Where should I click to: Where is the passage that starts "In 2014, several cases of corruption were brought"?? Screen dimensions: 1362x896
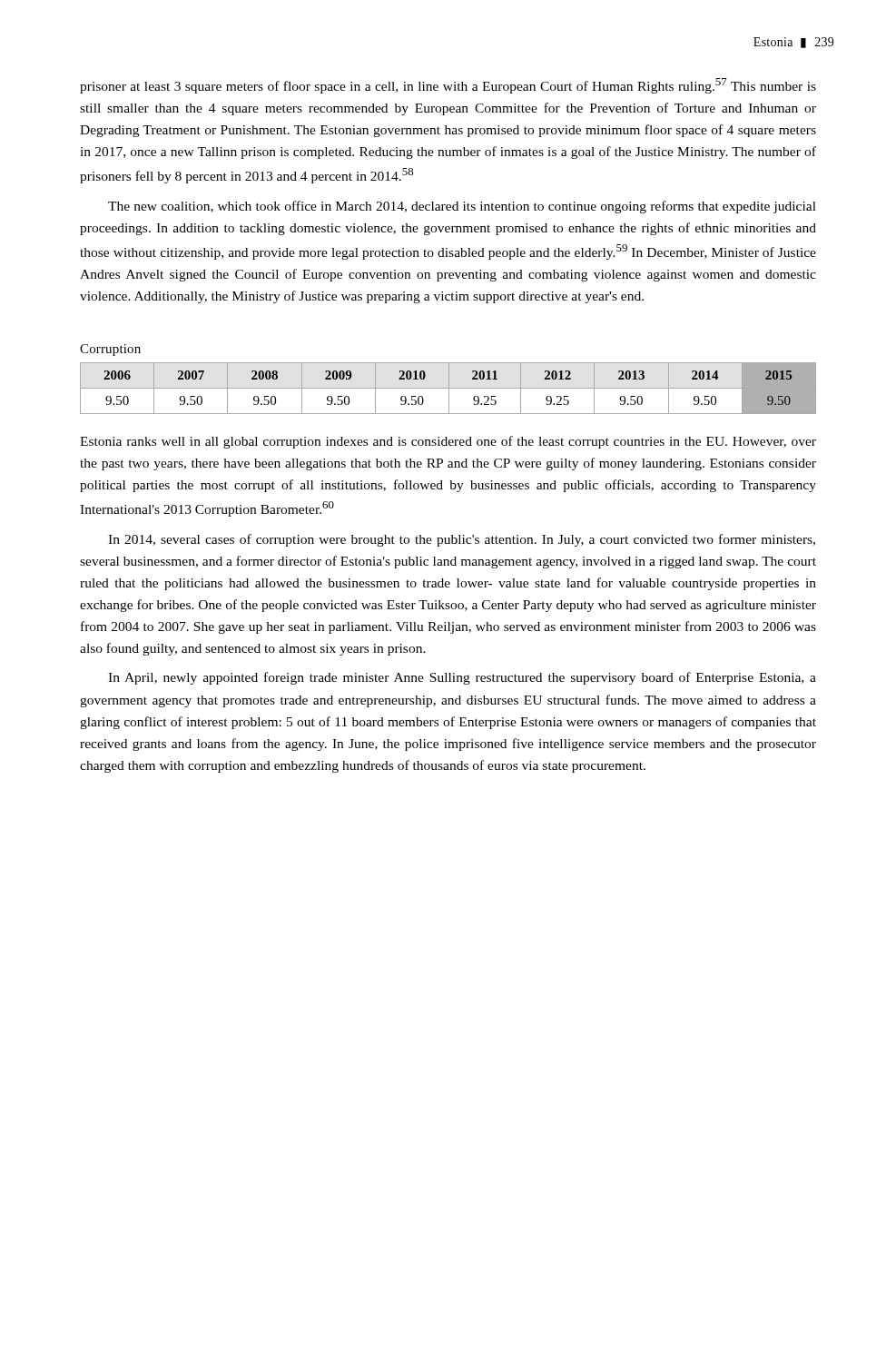coord(448,594)
